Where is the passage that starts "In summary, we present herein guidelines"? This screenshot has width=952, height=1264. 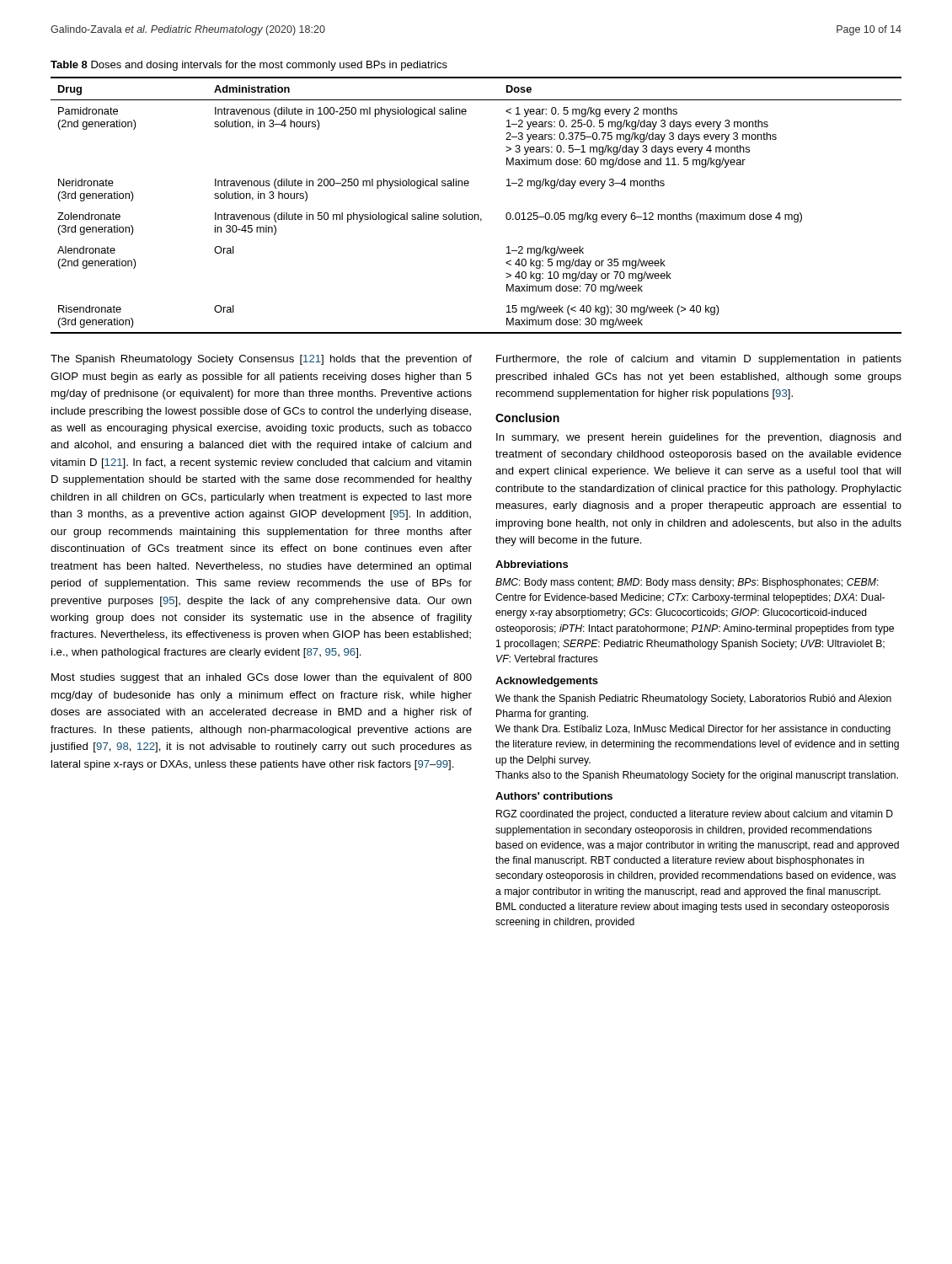coord(698,489)
